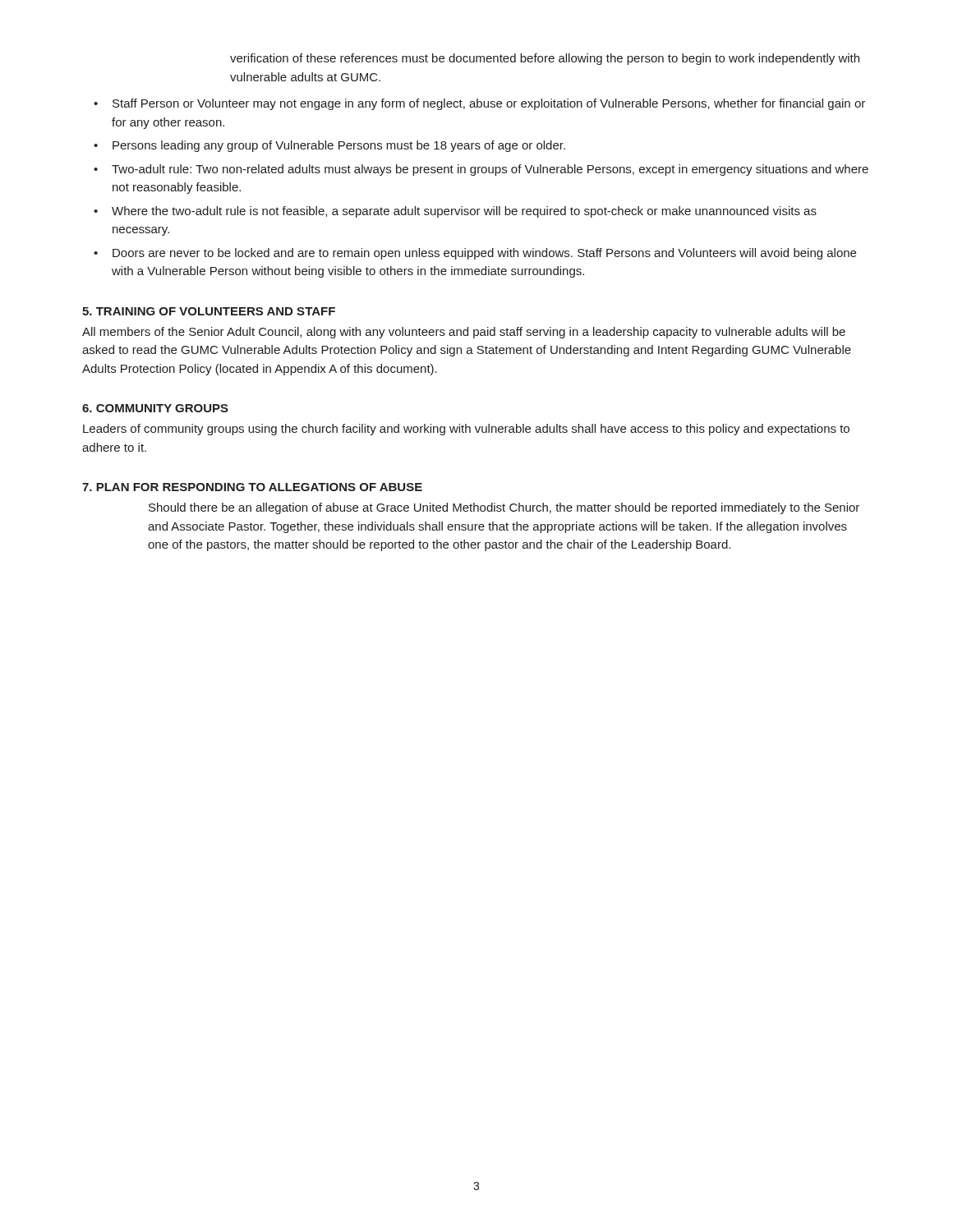
Task: Click the section header that begins "7. PLAN FOR RESPONDING"
Action: pos(252,487)
